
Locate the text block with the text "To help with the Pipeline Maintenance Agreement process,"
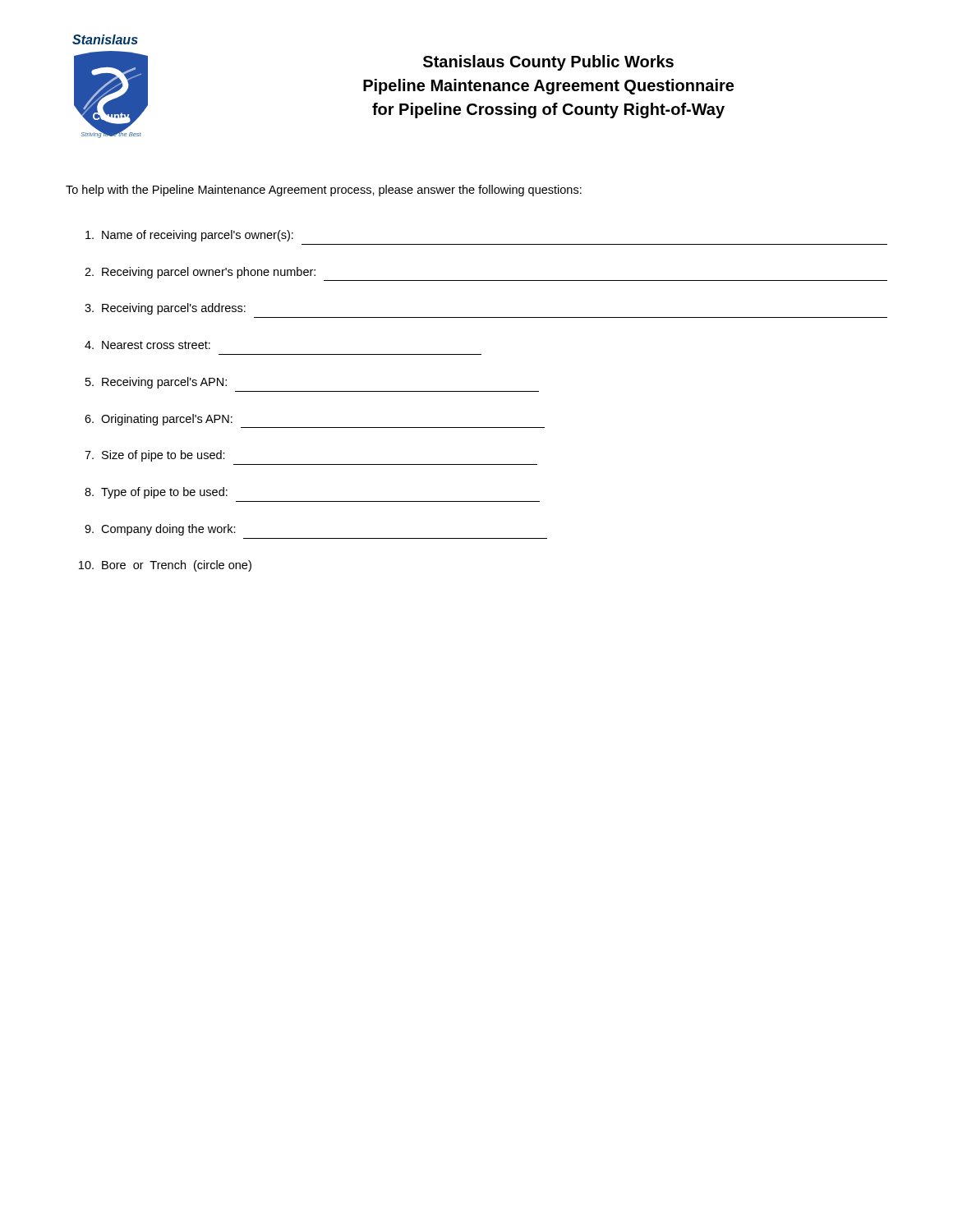(324, 190)
